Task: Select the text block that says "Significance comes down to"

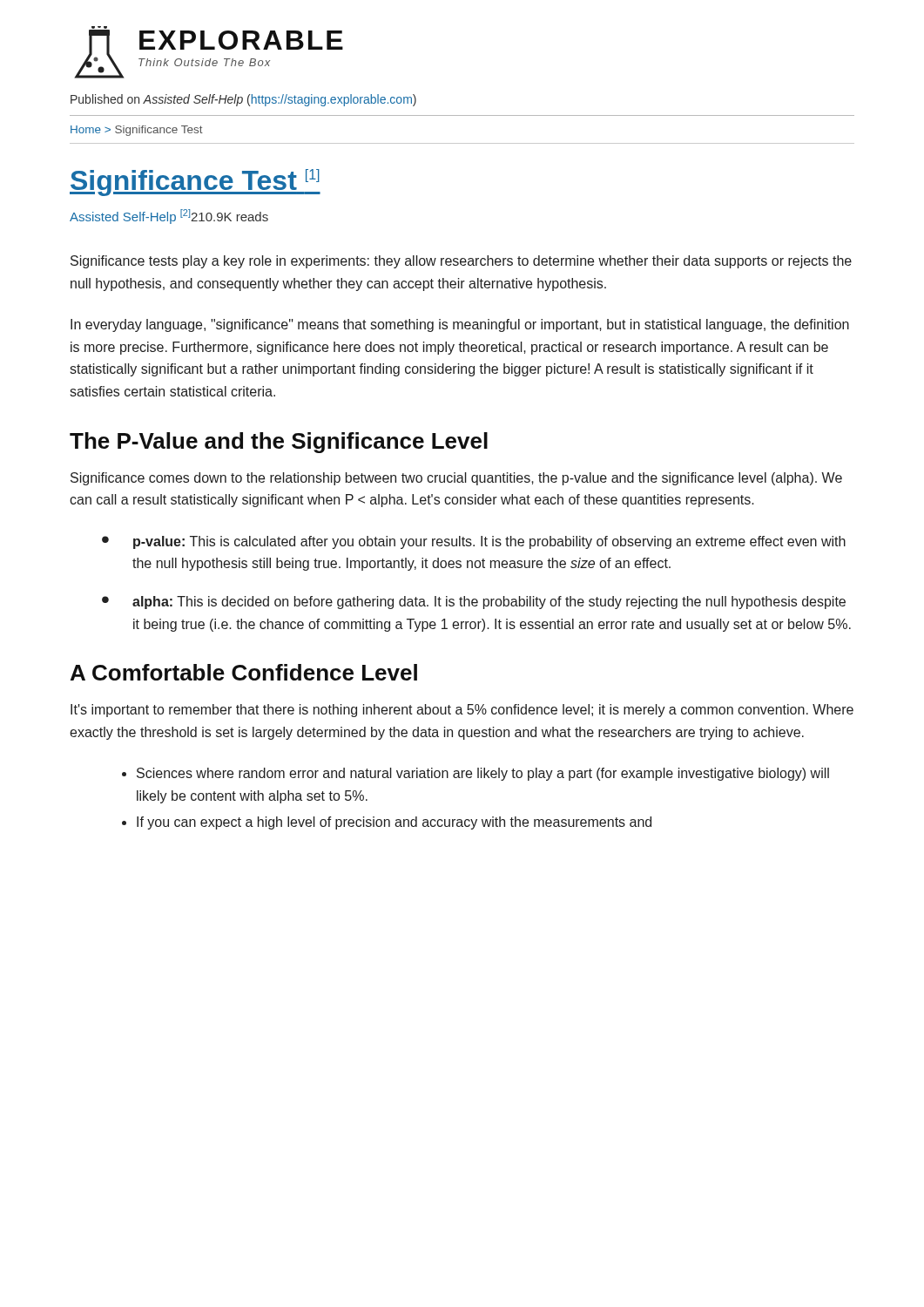Action: pyautogui.click(x=456, y=489)
